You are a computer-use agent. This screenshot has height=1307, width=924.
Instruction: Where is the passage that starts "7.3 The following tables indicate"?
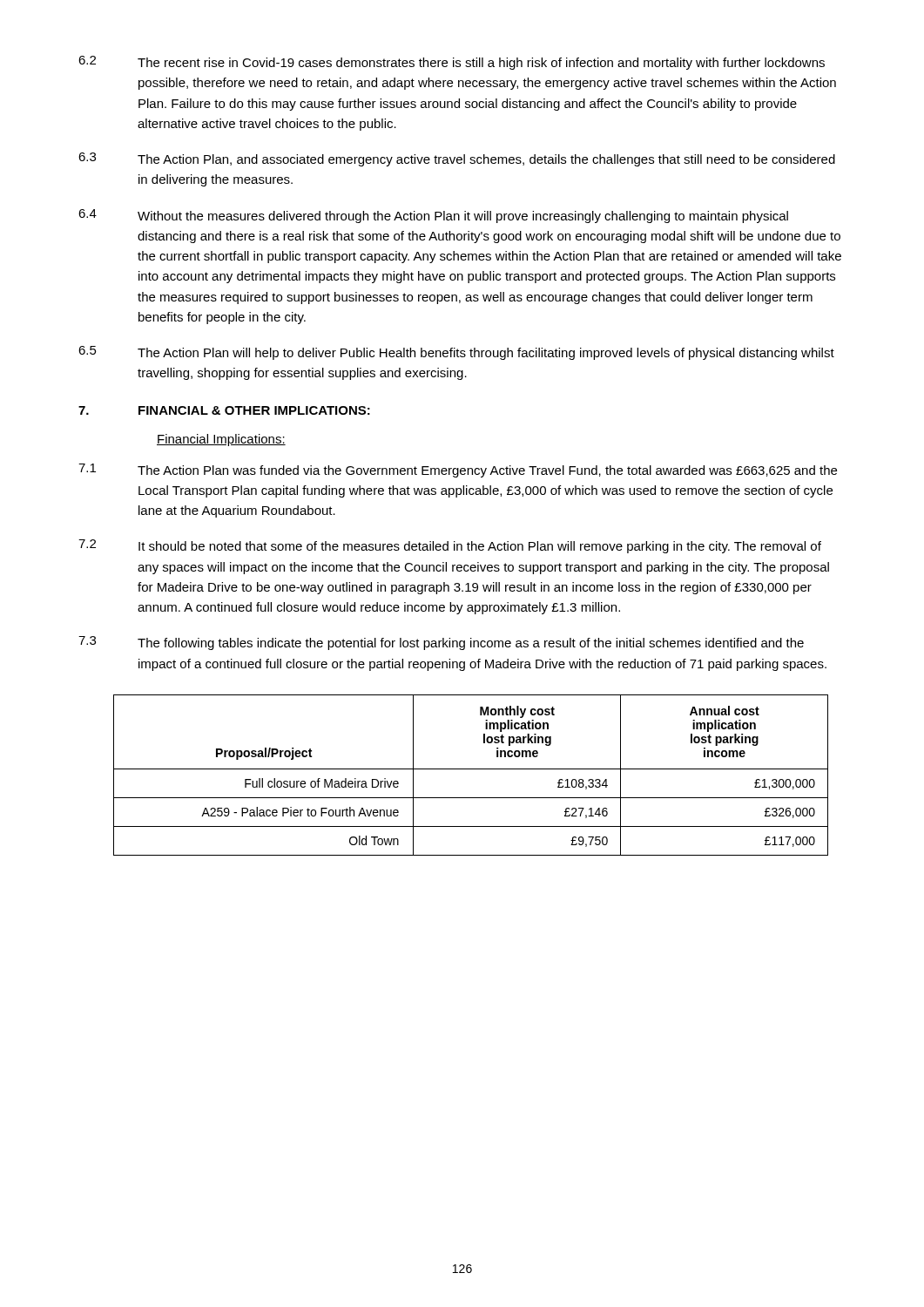462,653
